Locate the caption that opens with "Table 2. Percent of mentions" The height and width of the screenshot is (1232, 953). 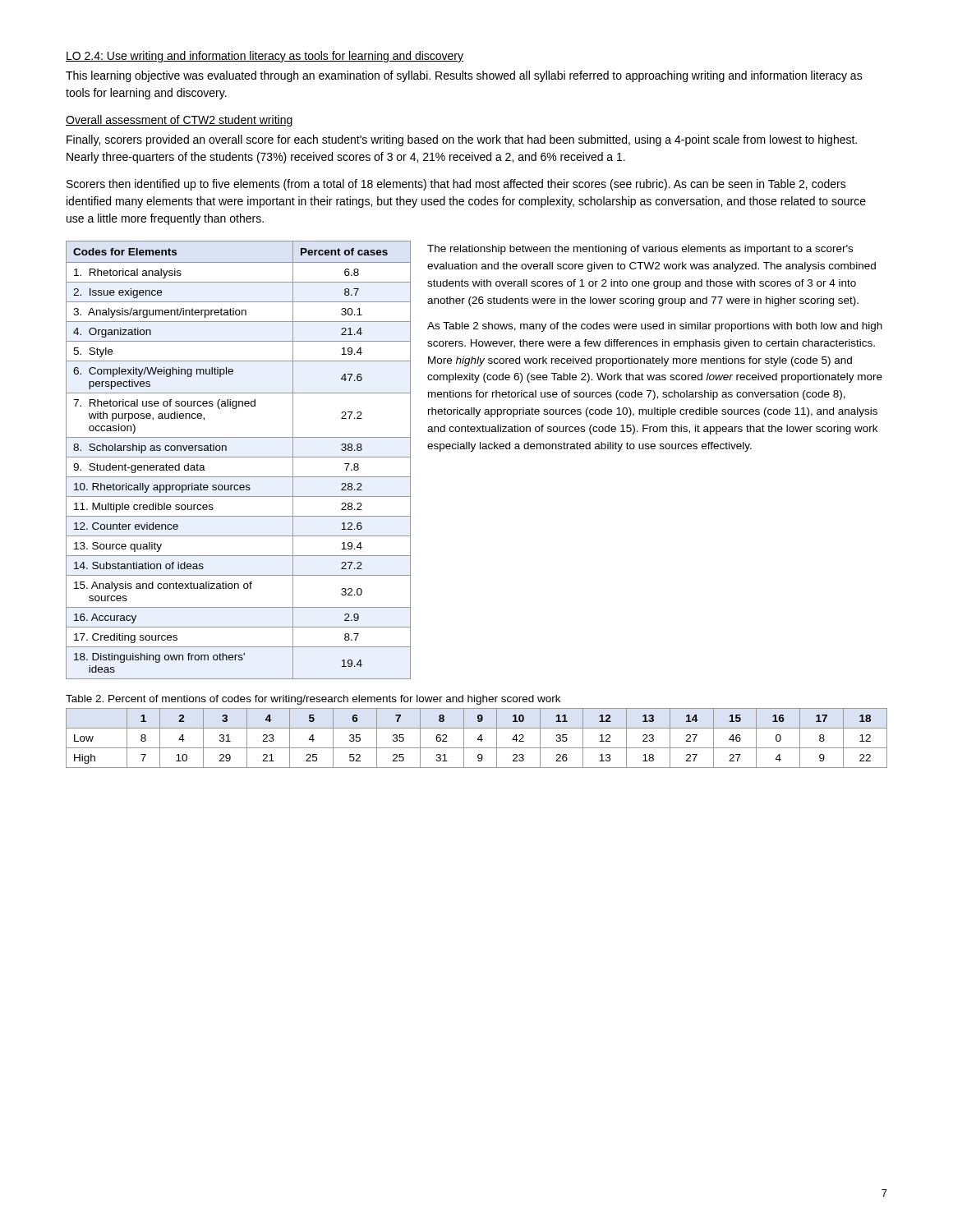pyautogui.click(x=313, y=699)
